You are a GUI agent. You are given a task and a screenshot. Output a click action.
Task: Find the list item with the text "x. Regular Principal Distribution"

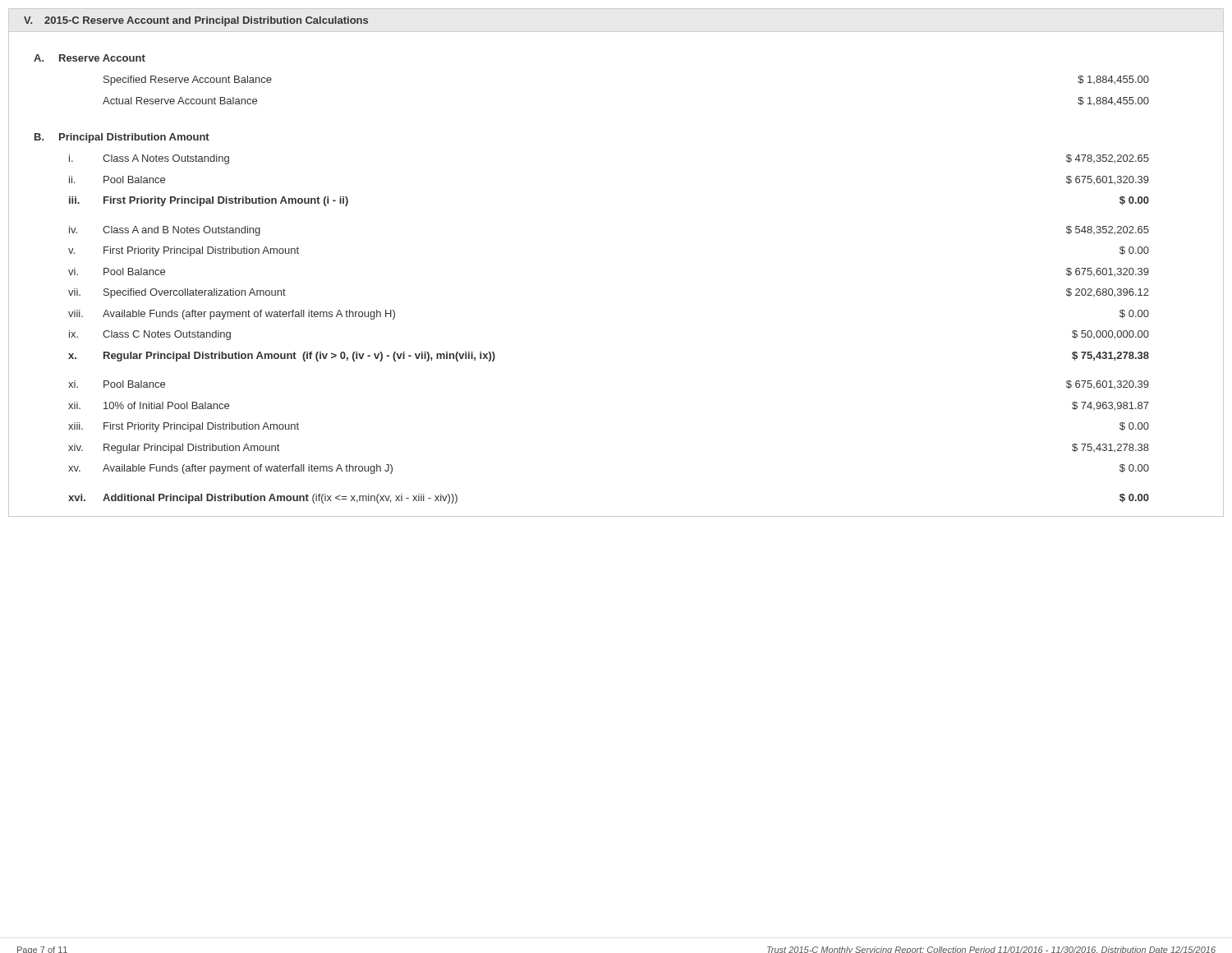303,356
